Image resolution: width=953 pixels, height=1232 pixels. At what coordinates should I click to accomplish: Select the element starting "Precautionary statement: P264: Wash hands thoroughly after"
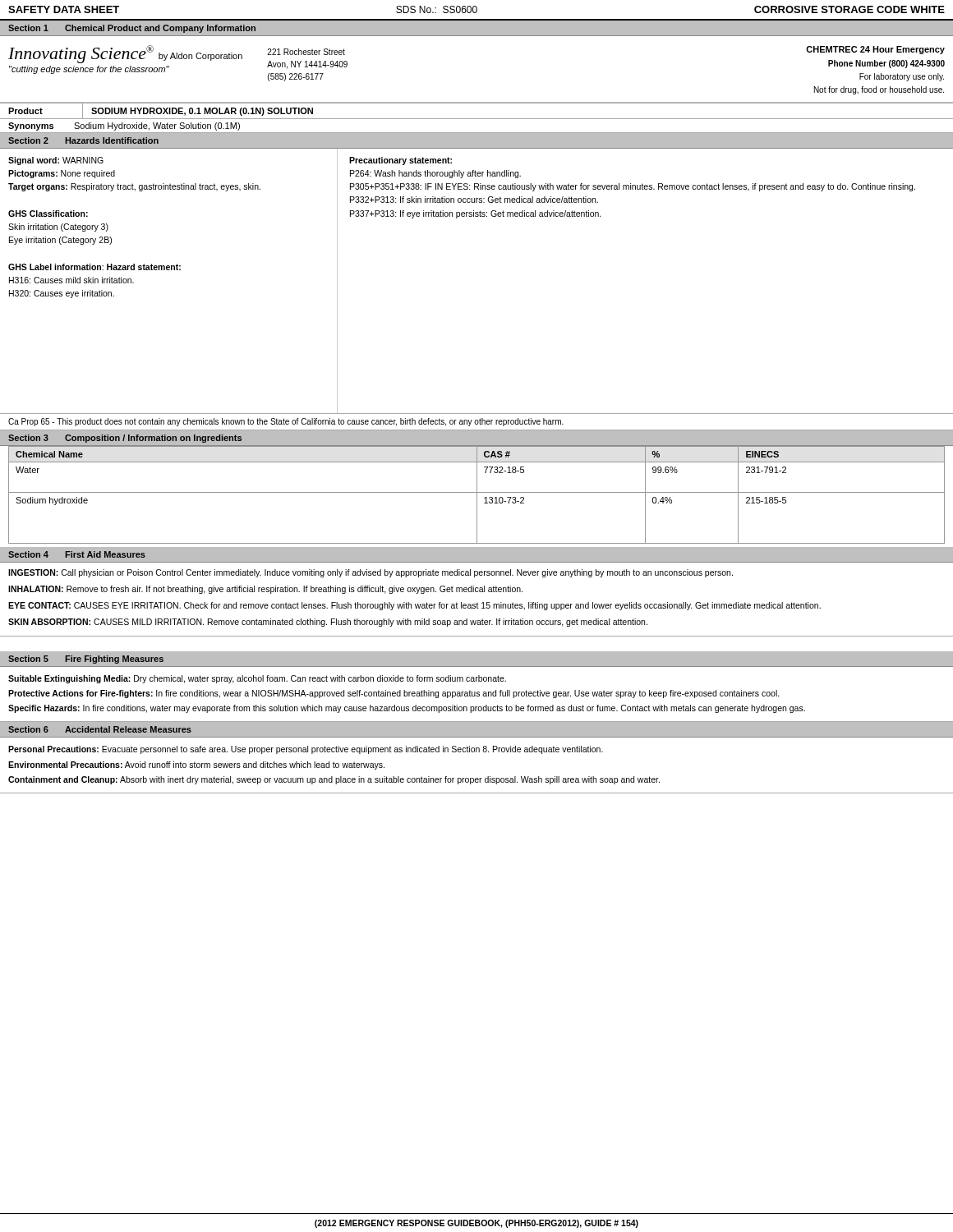pyautogui.click(x=633, y=187)
